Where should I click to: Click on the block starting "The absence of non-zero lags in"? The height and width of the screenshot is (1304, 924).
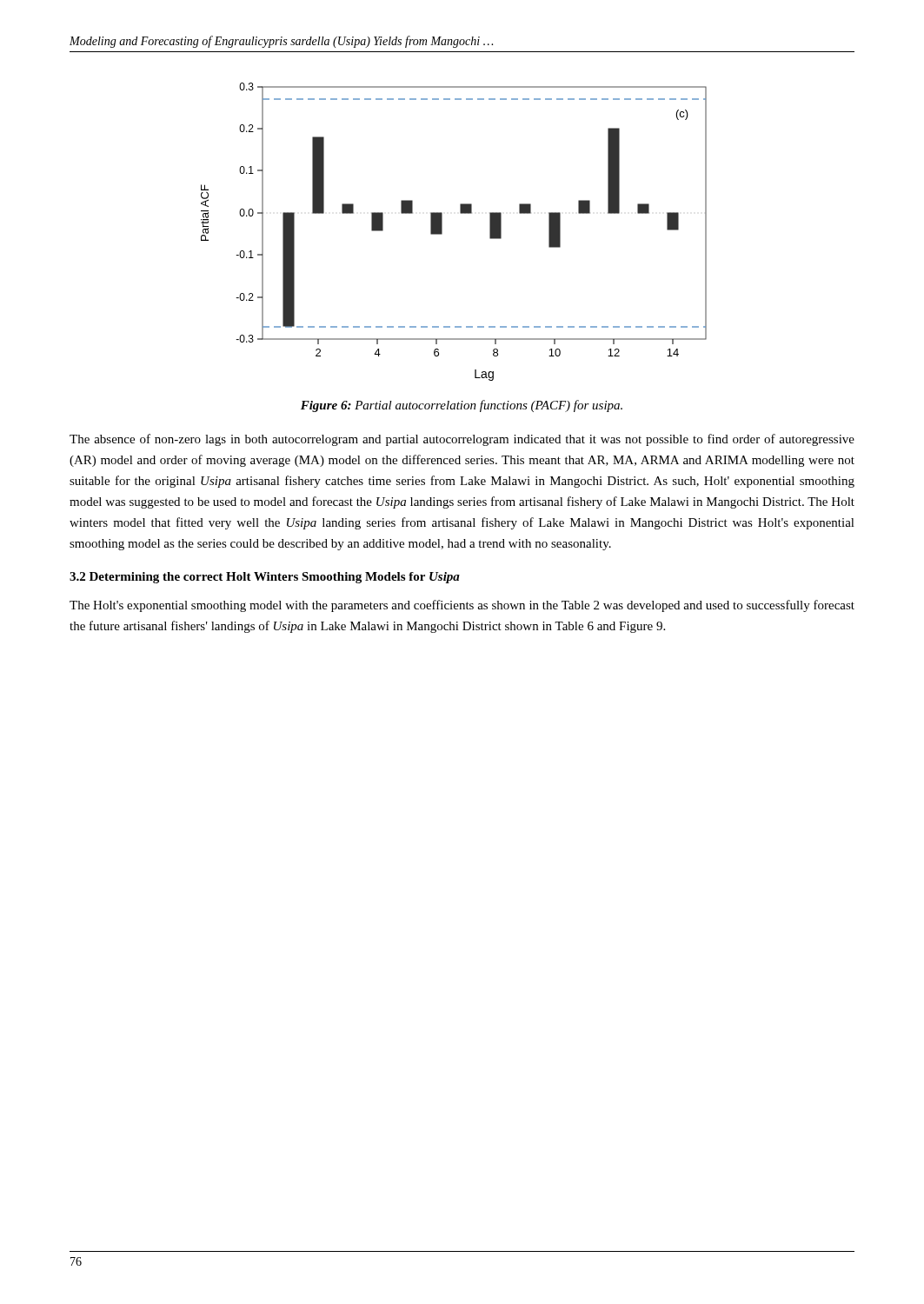(x=462, y=491)
